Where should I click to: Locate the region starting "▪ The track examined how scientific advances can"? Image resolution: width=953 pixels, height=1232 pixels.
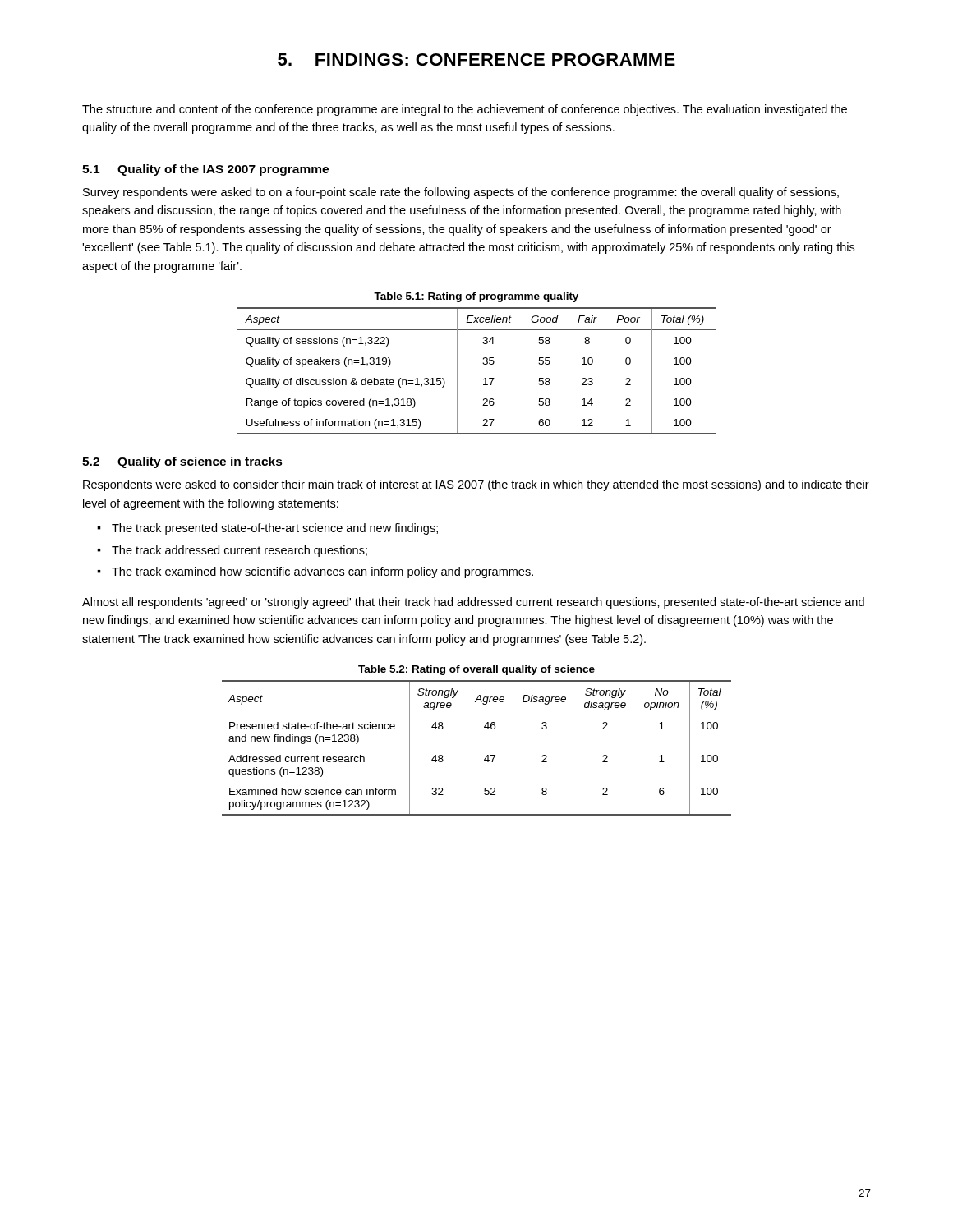(316, 572)
